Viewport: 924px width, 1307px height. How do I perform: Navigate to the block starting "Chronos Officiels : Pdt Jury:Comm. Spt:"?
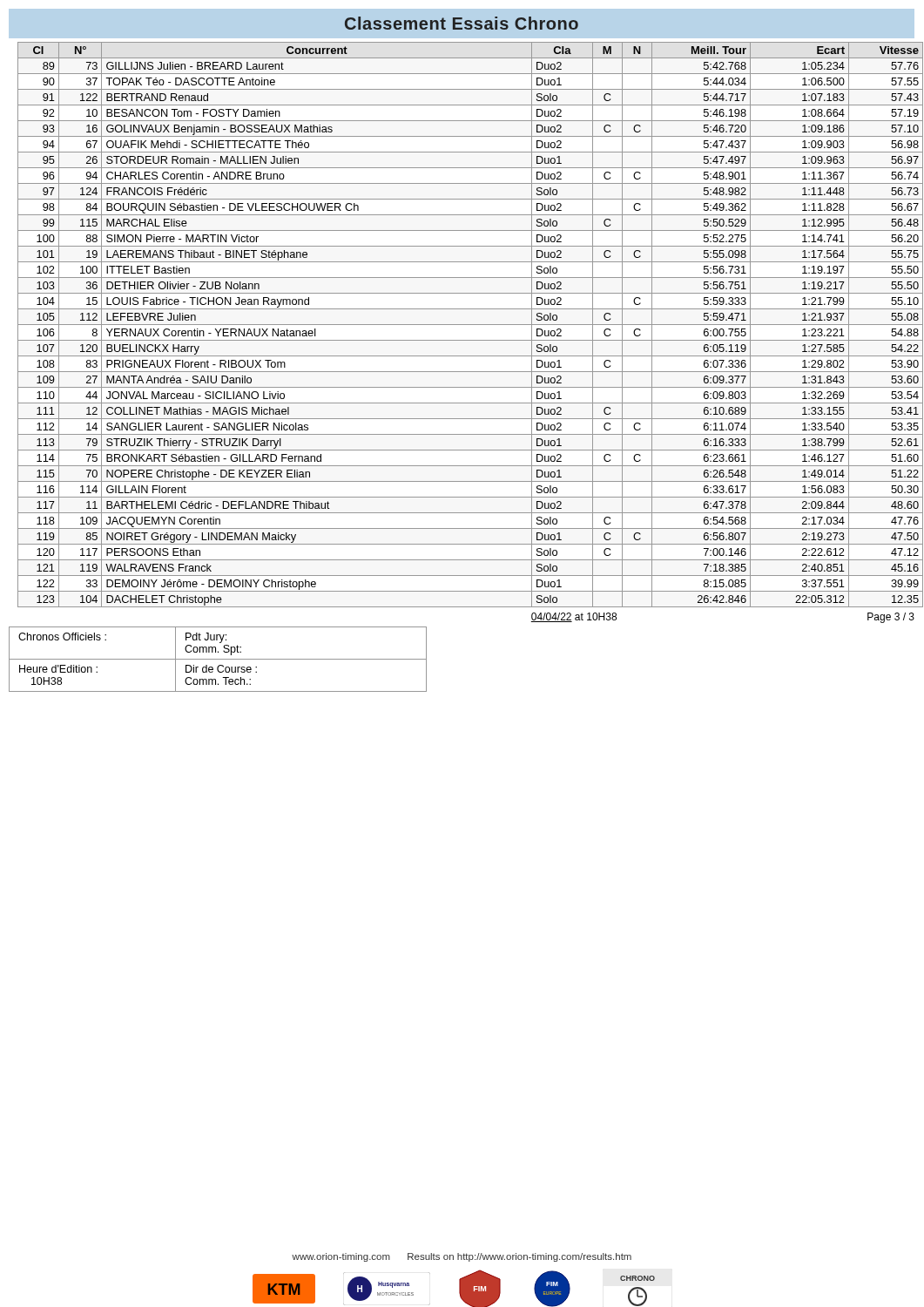tap(218, 659)
